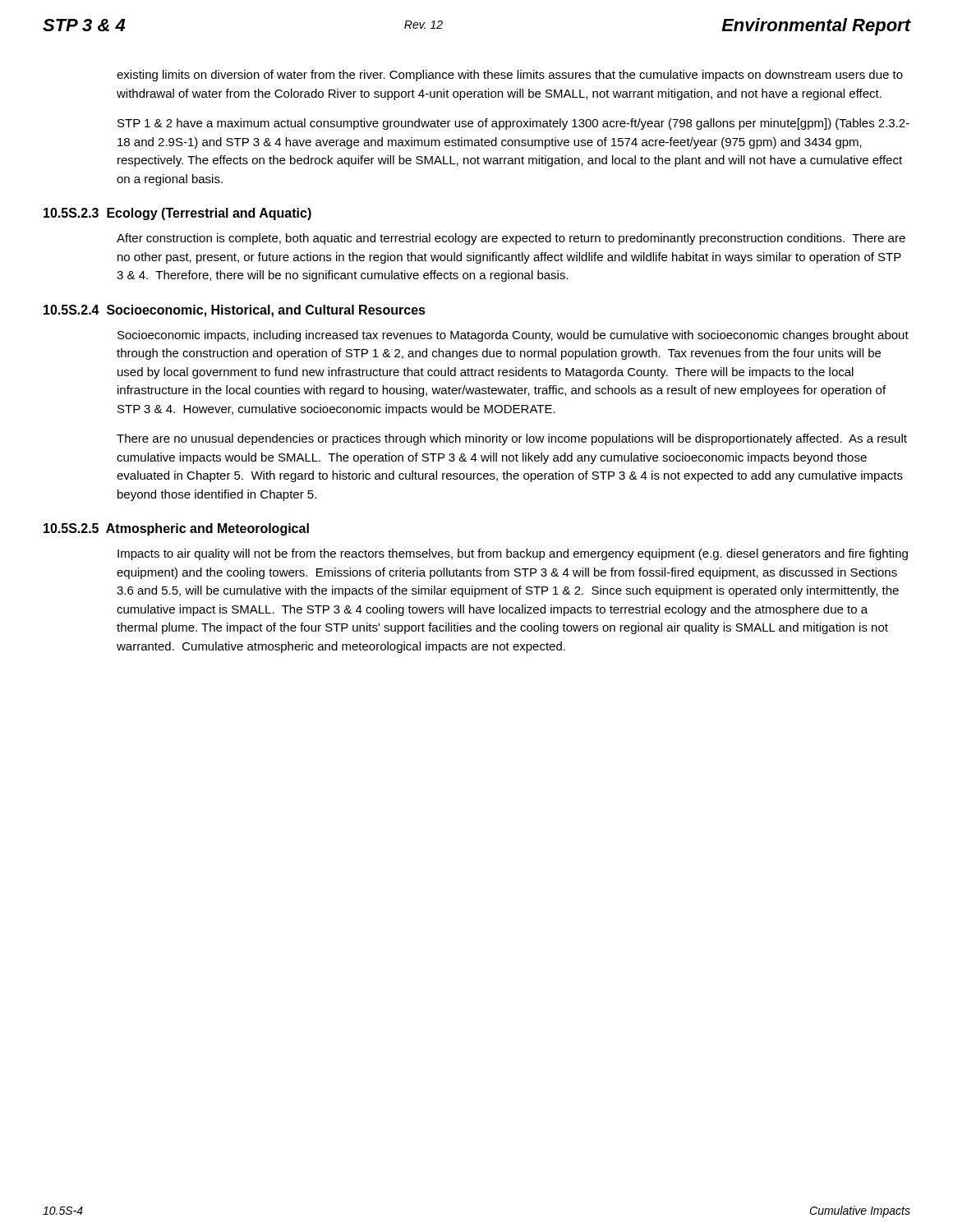
Task: Click the passage that begins "existing limits on diversion of water from the"
Action: (510, 84)
